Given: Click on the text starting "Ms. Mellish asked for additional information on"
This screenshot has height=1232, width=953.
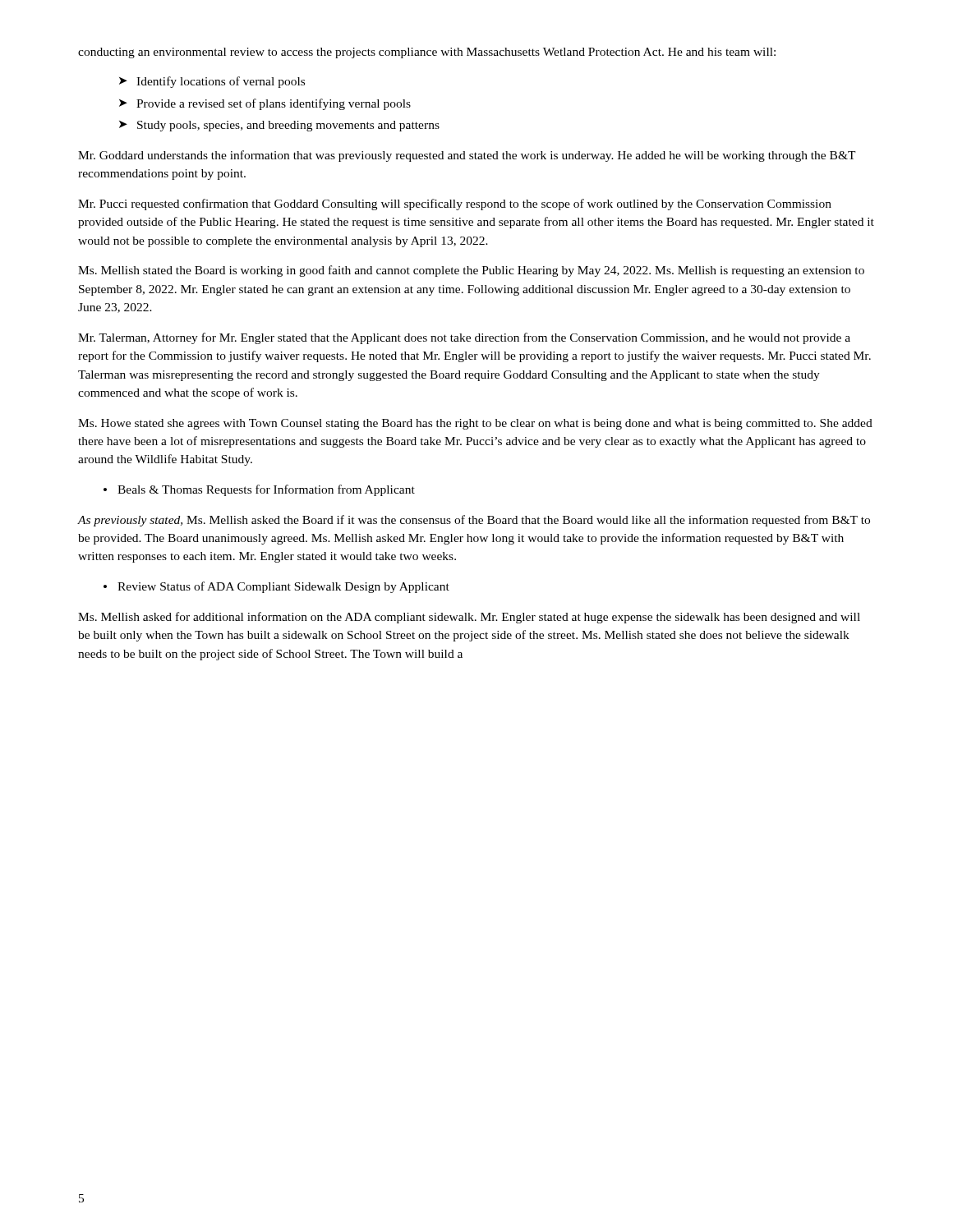Looking at the screenshot, I should 469,635.
